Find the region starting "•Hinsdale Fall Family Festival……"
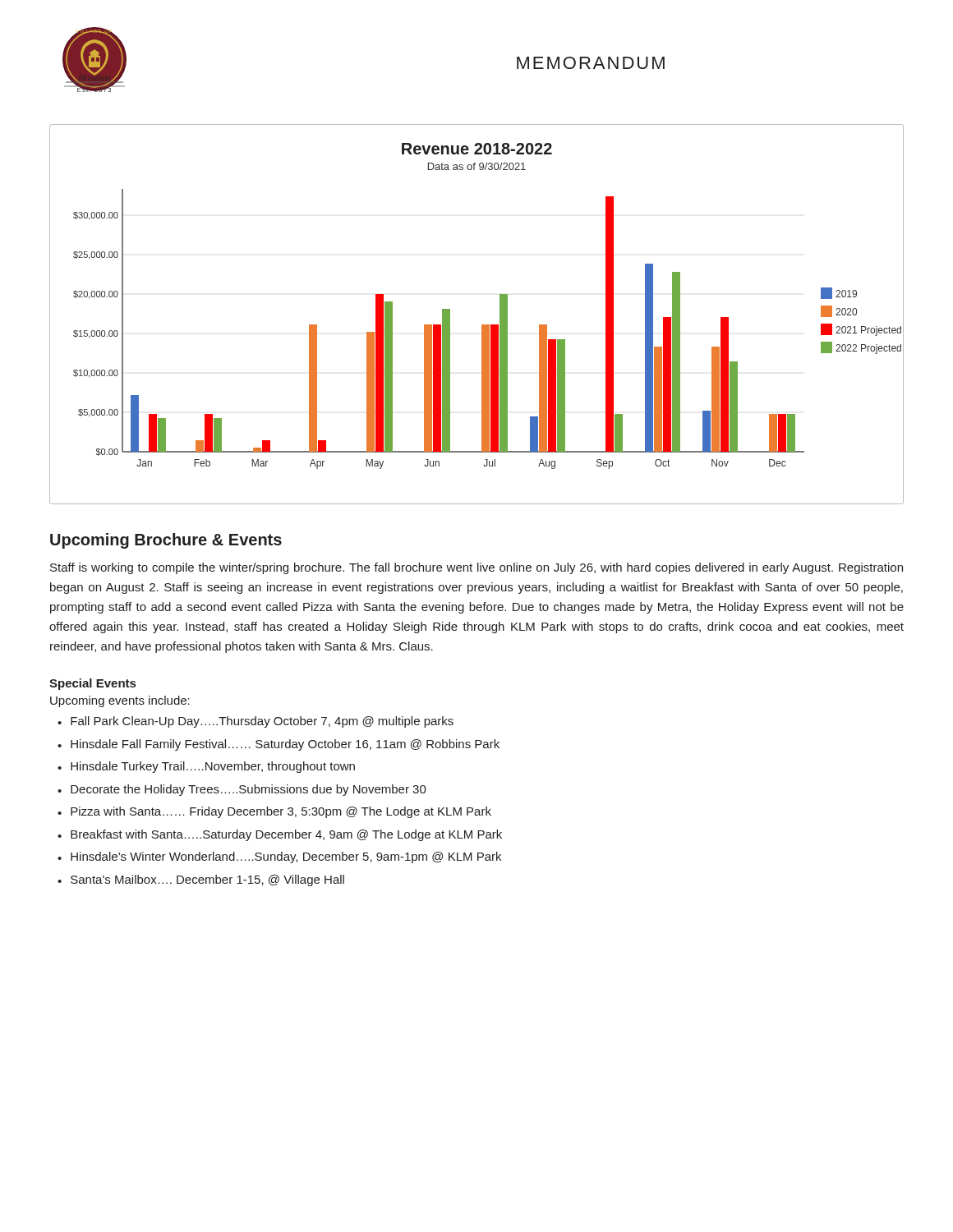The image size is (953, 1232). click(x=279, y=744)
